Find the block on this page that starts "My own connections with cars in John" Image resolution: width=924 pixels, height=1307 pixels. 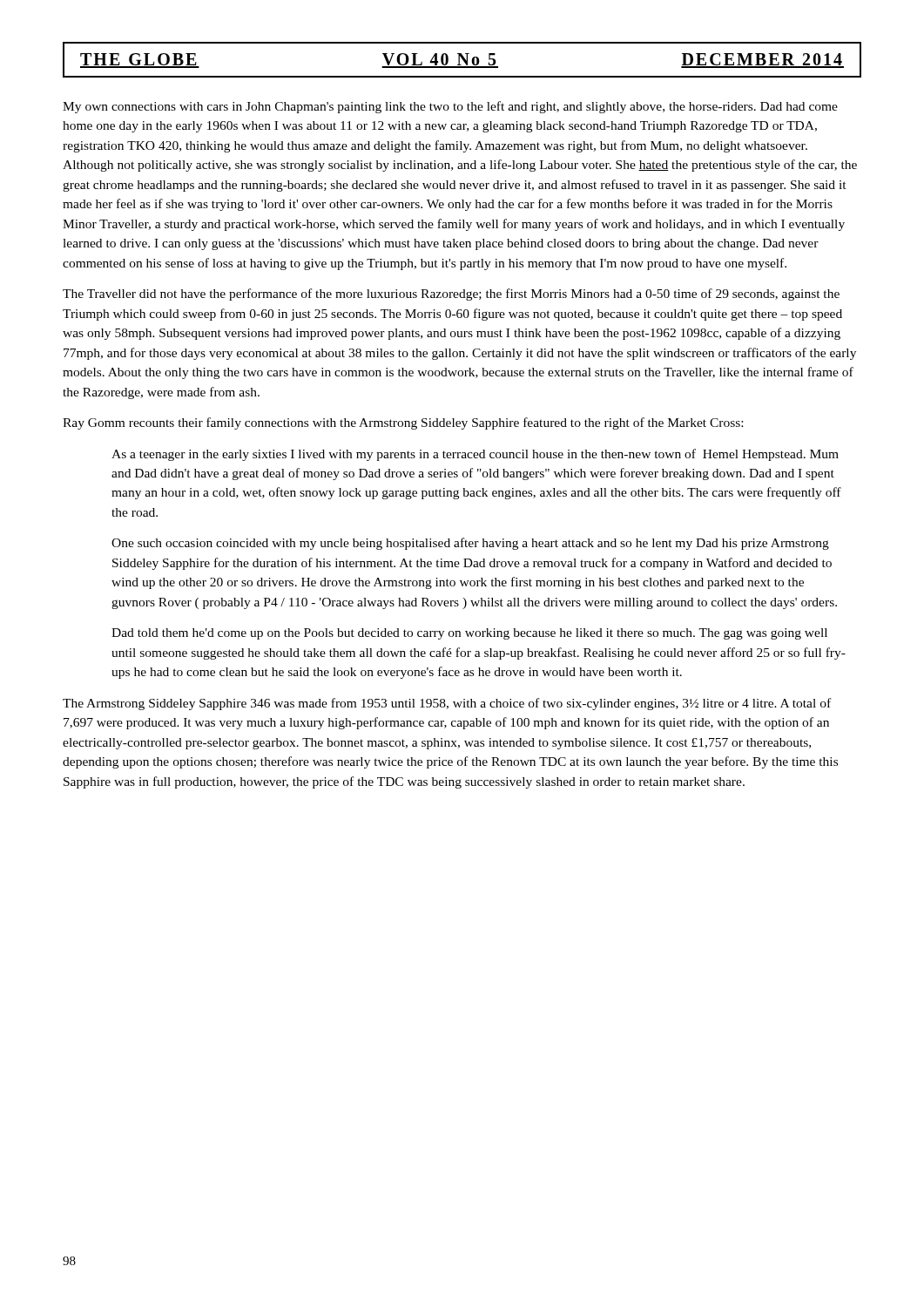[x=460, y=184]
